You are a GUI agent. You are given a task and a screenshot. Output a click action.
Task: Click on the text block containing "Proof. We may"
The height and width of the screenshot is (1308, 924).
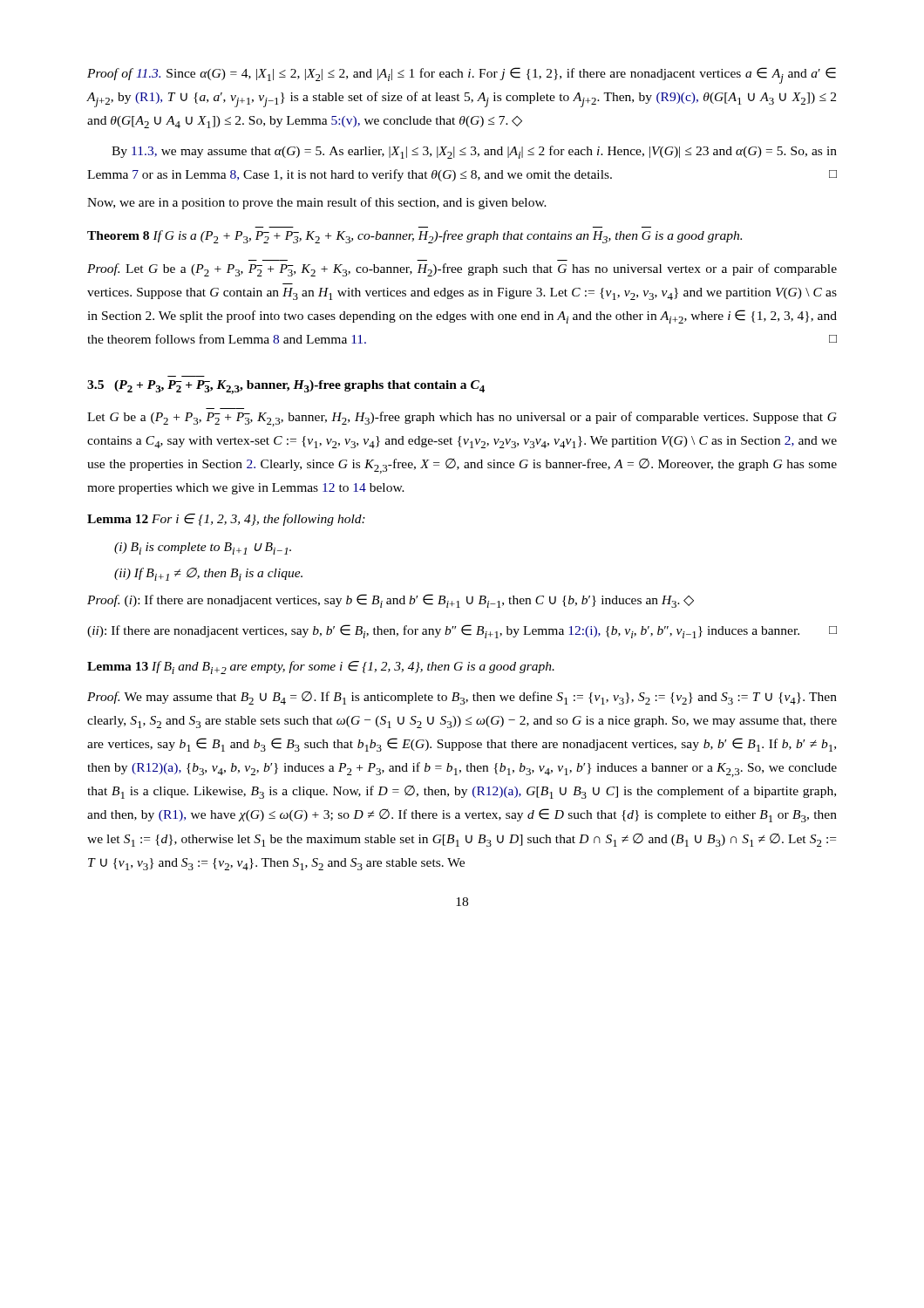462,781
